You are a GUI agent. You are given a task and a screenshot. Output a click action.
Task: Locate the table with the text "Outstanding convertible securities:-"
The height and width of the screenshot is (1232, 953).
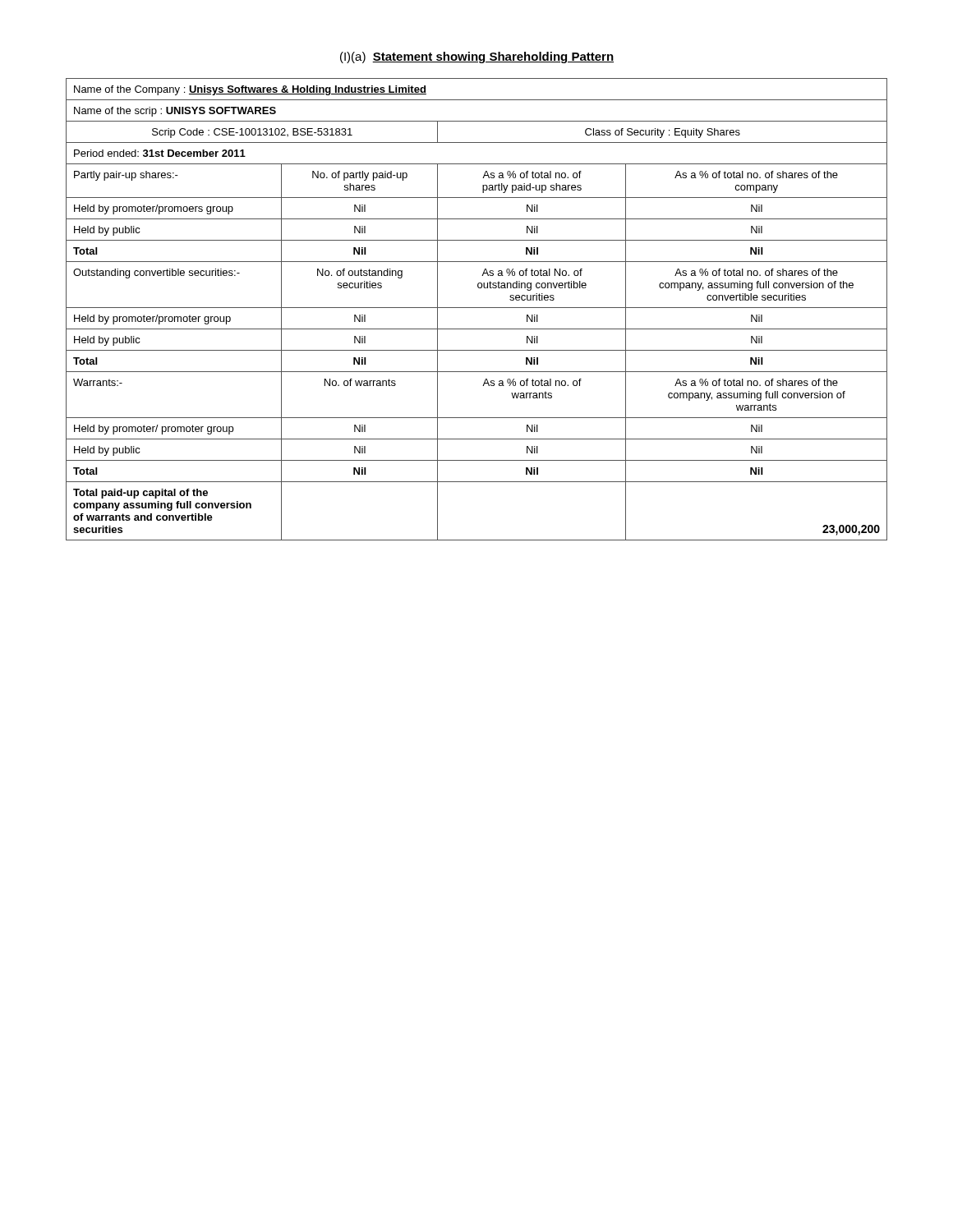(x=476, y=309)
